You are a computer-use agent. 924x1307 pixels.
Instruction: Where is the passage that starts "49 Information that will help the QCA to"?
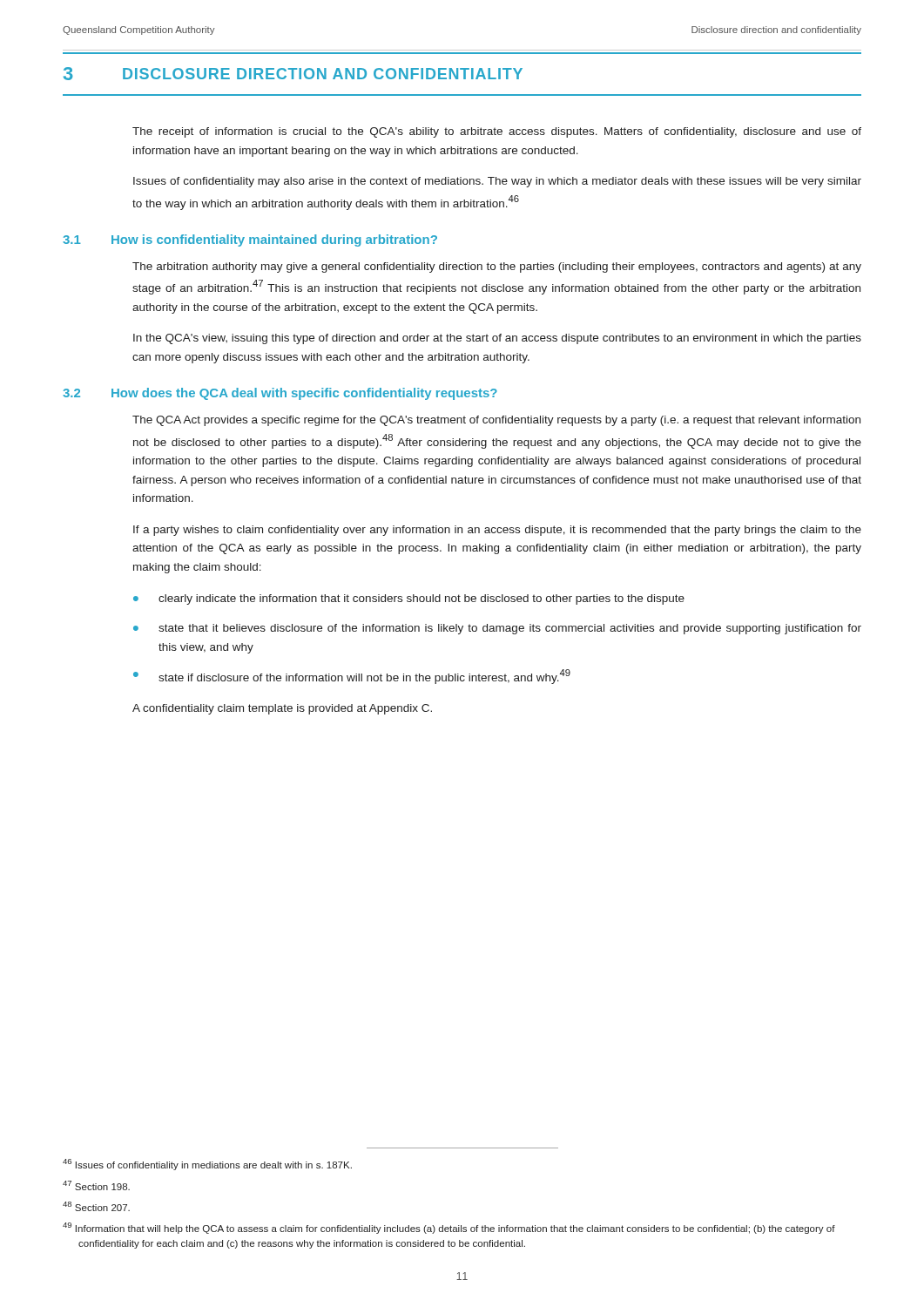449,1234
